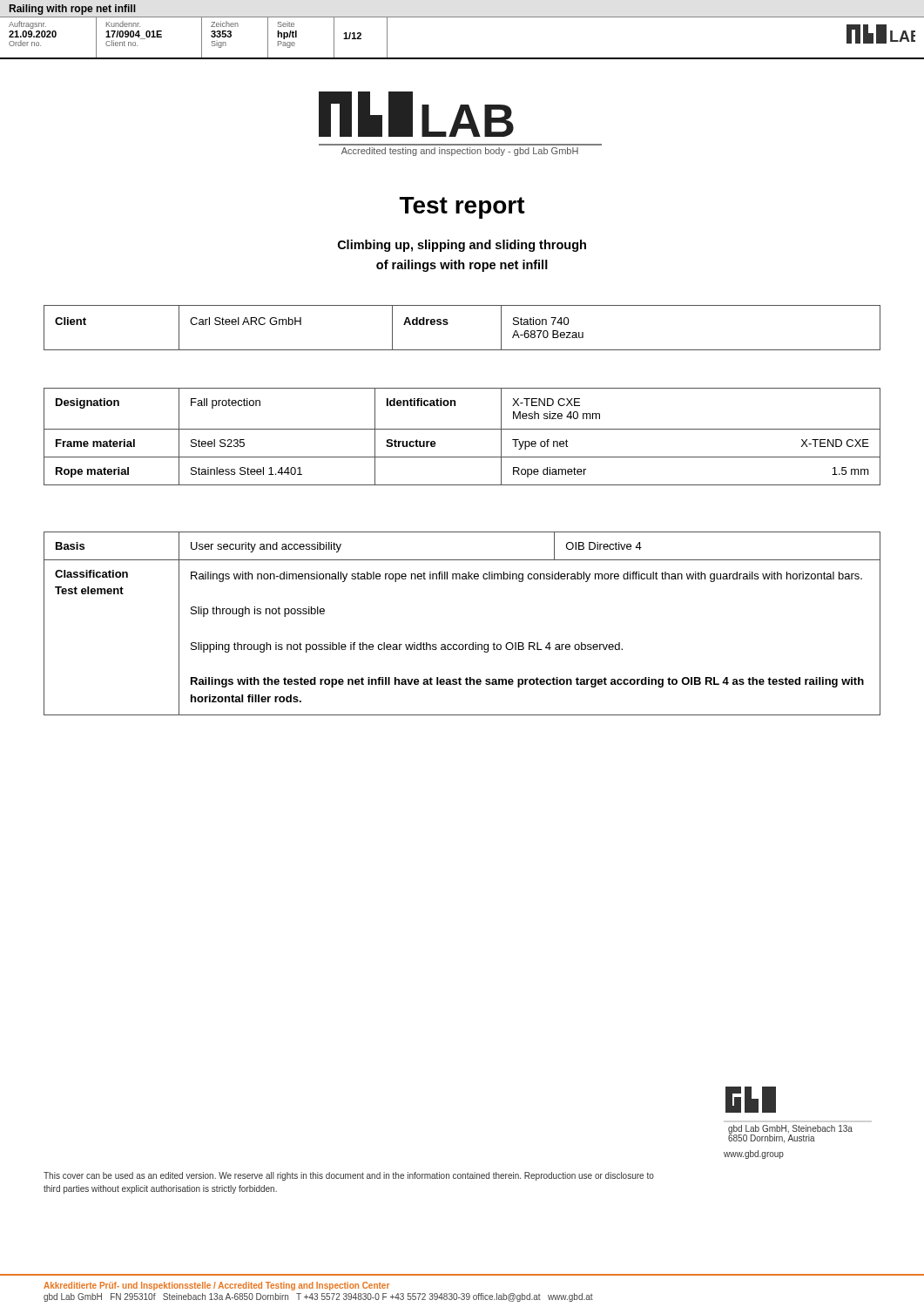Select the table that reads "Station 740 A-6870 Bezau"

[462, 328]
